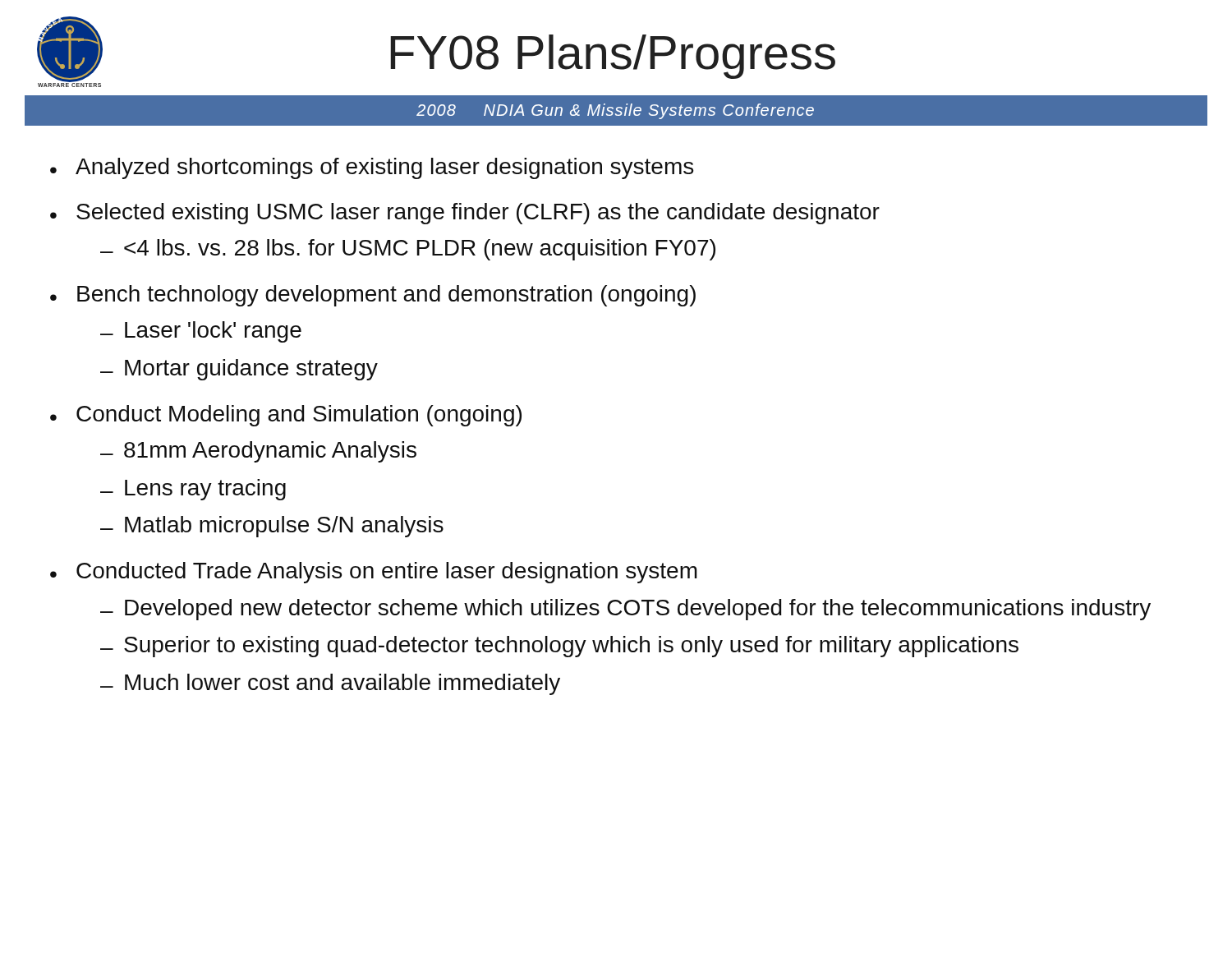Click on the passage starting "• Conduct Modeling"
This screenshot has height=953, width=1232.
(286, 416)
